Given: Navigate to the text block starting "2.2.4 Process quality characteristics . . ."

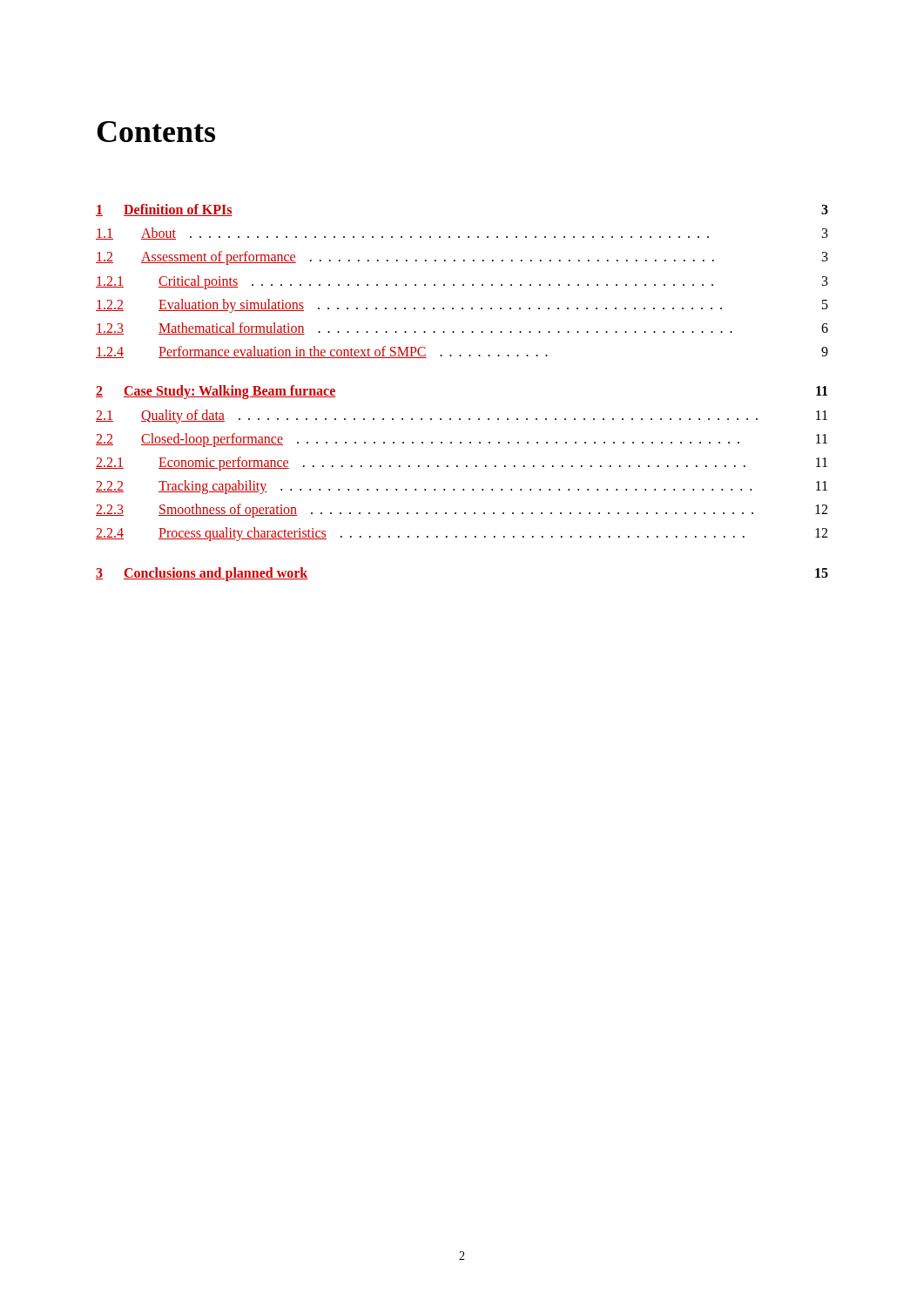Looking at the screenshot, I should point(462,533).
